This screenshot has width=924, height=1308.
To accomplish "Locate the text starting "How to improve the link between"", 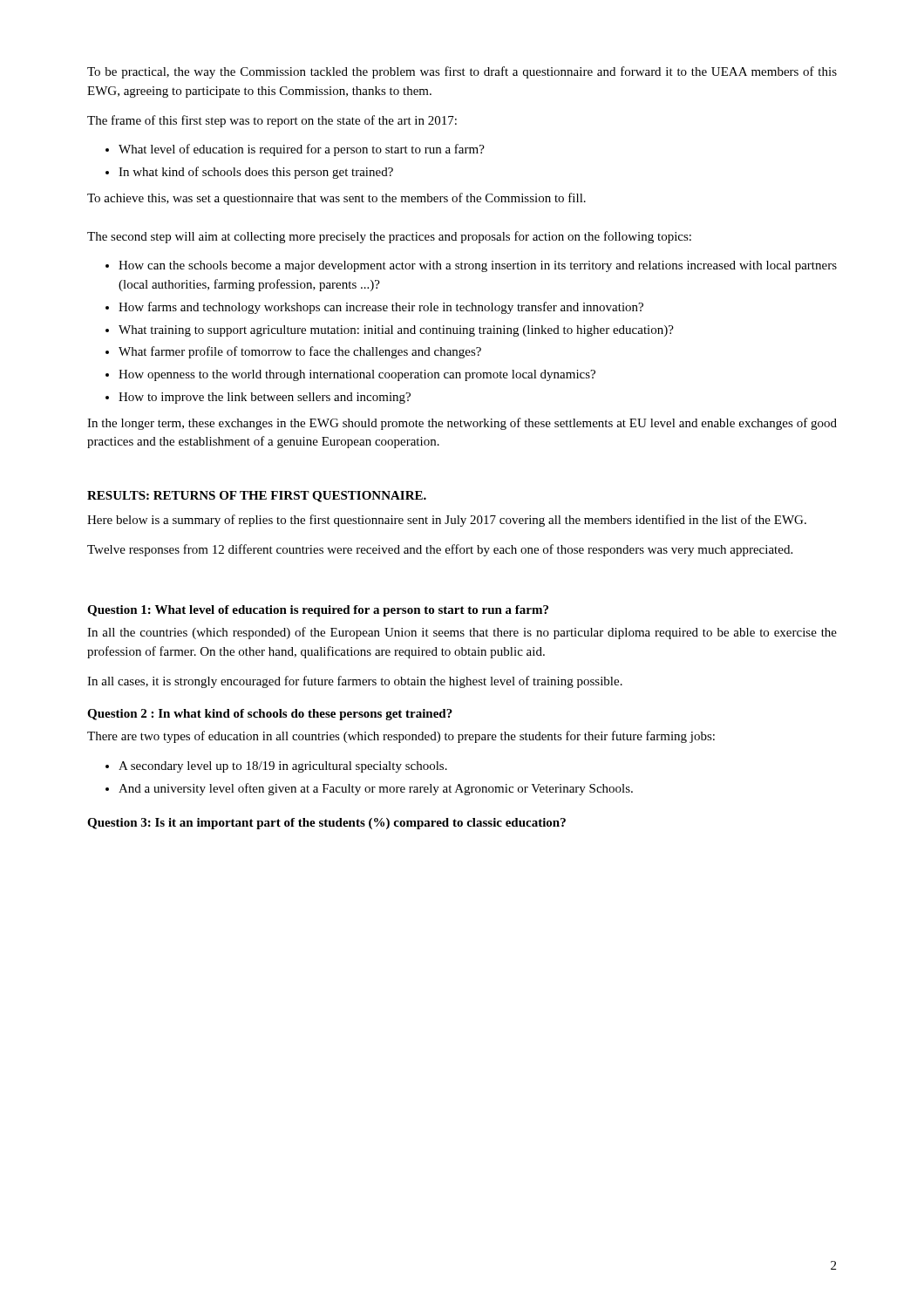I will tap(265, 397).
